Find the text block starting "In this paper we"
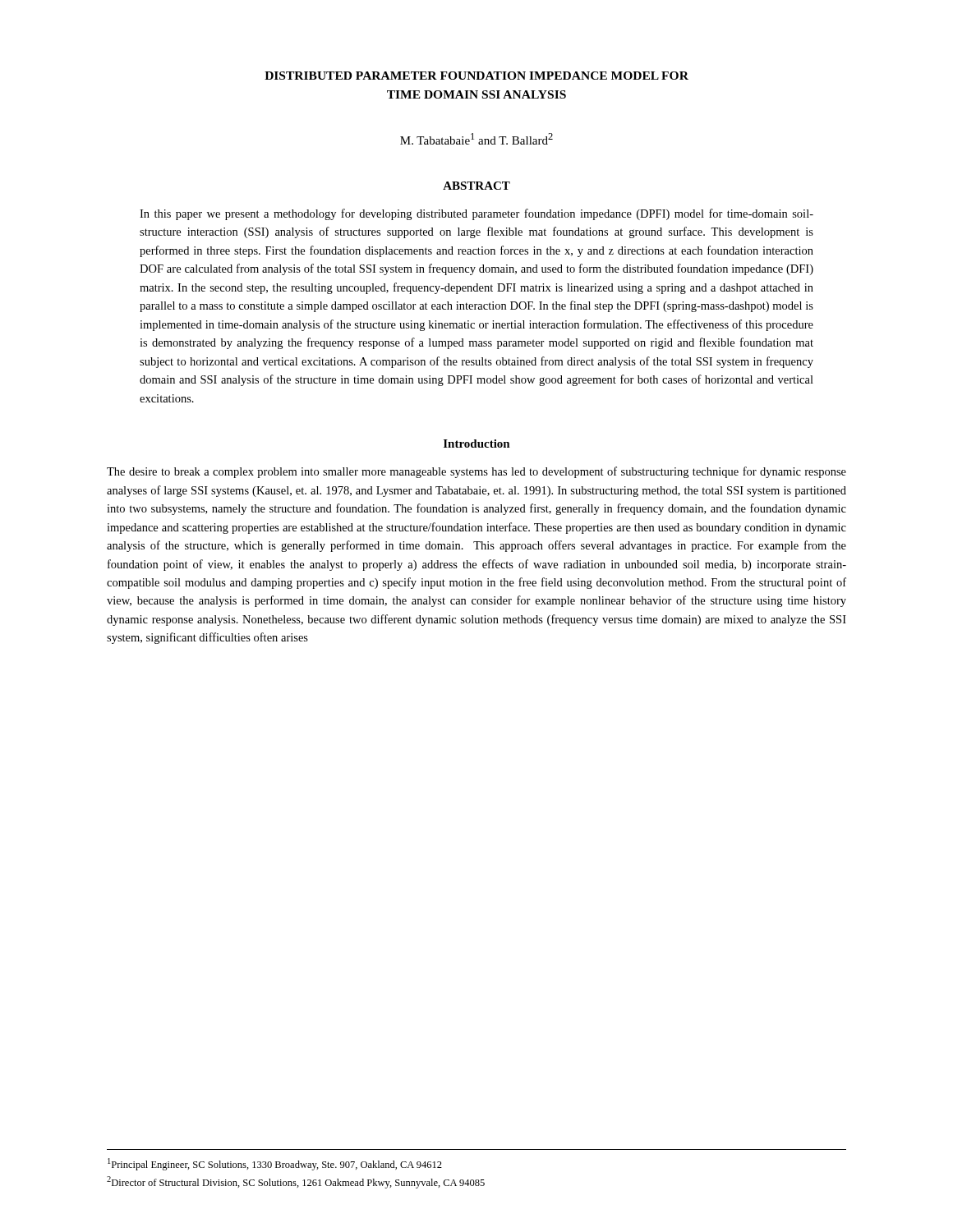Image resolution: width=953 pixels, height=1232 pixels. pos(476,306)
